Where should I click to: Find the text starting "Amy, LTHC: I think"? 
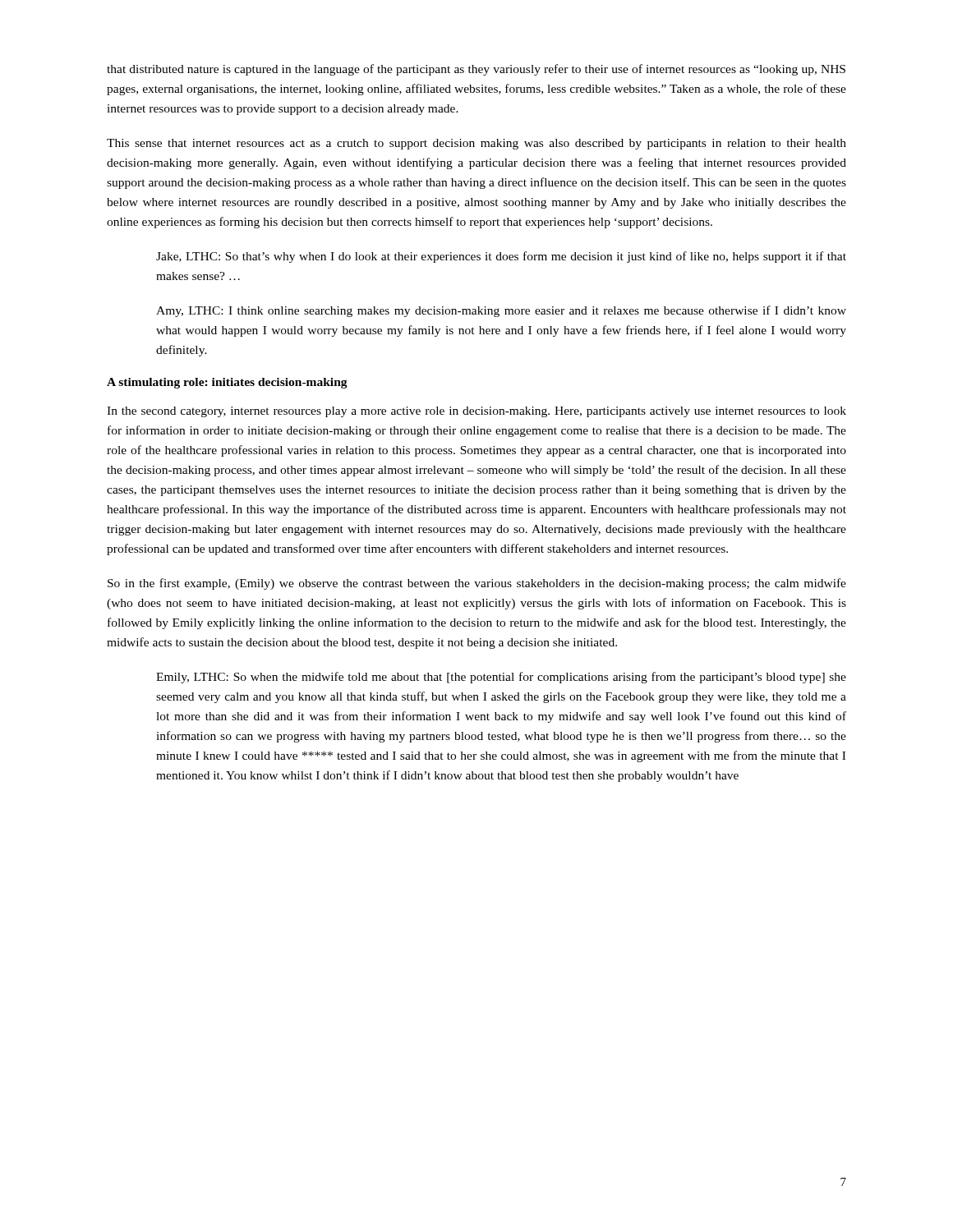[501, 330]
